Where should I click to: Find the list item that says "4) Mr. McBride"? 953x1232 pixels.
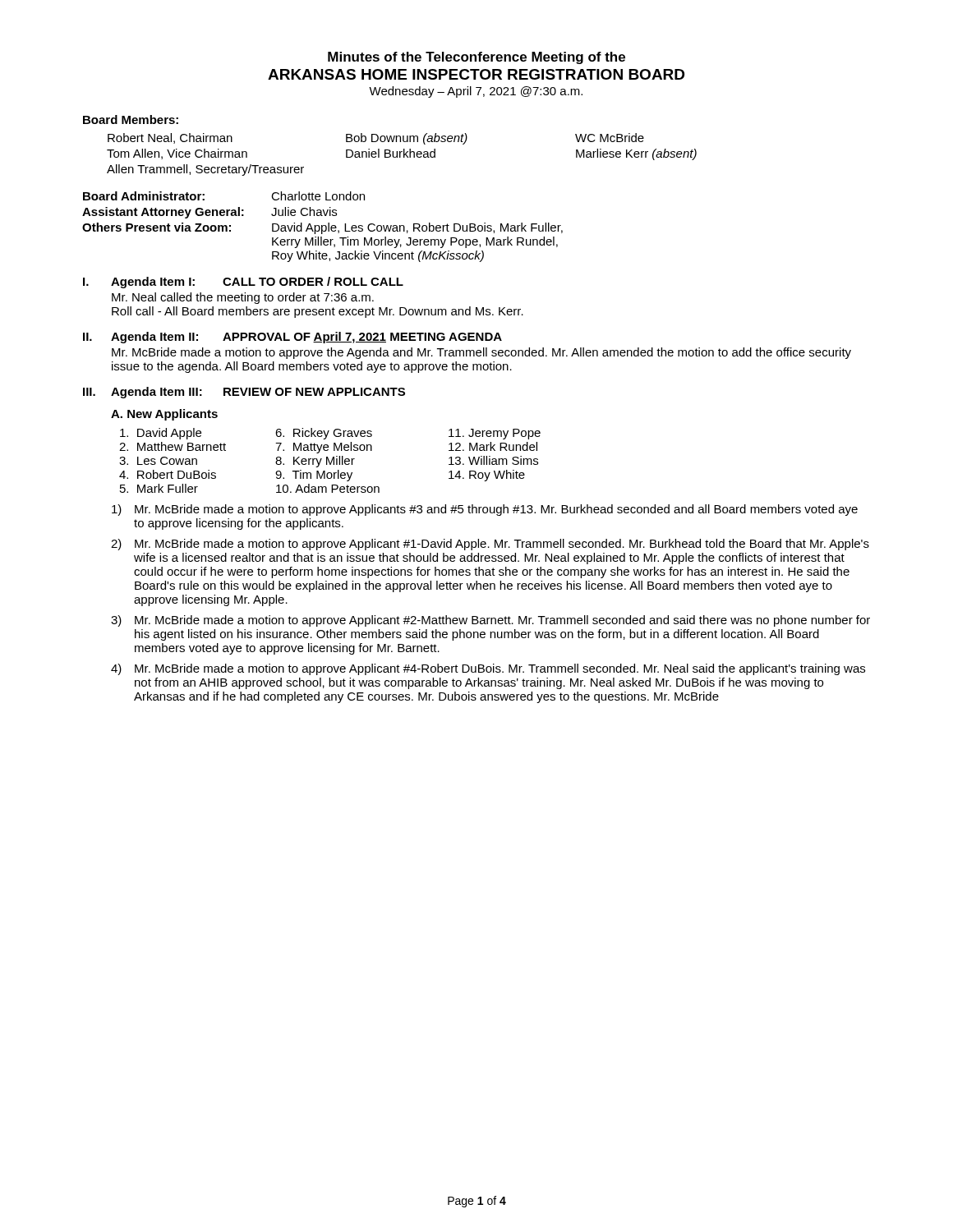[x=491, y=682]
